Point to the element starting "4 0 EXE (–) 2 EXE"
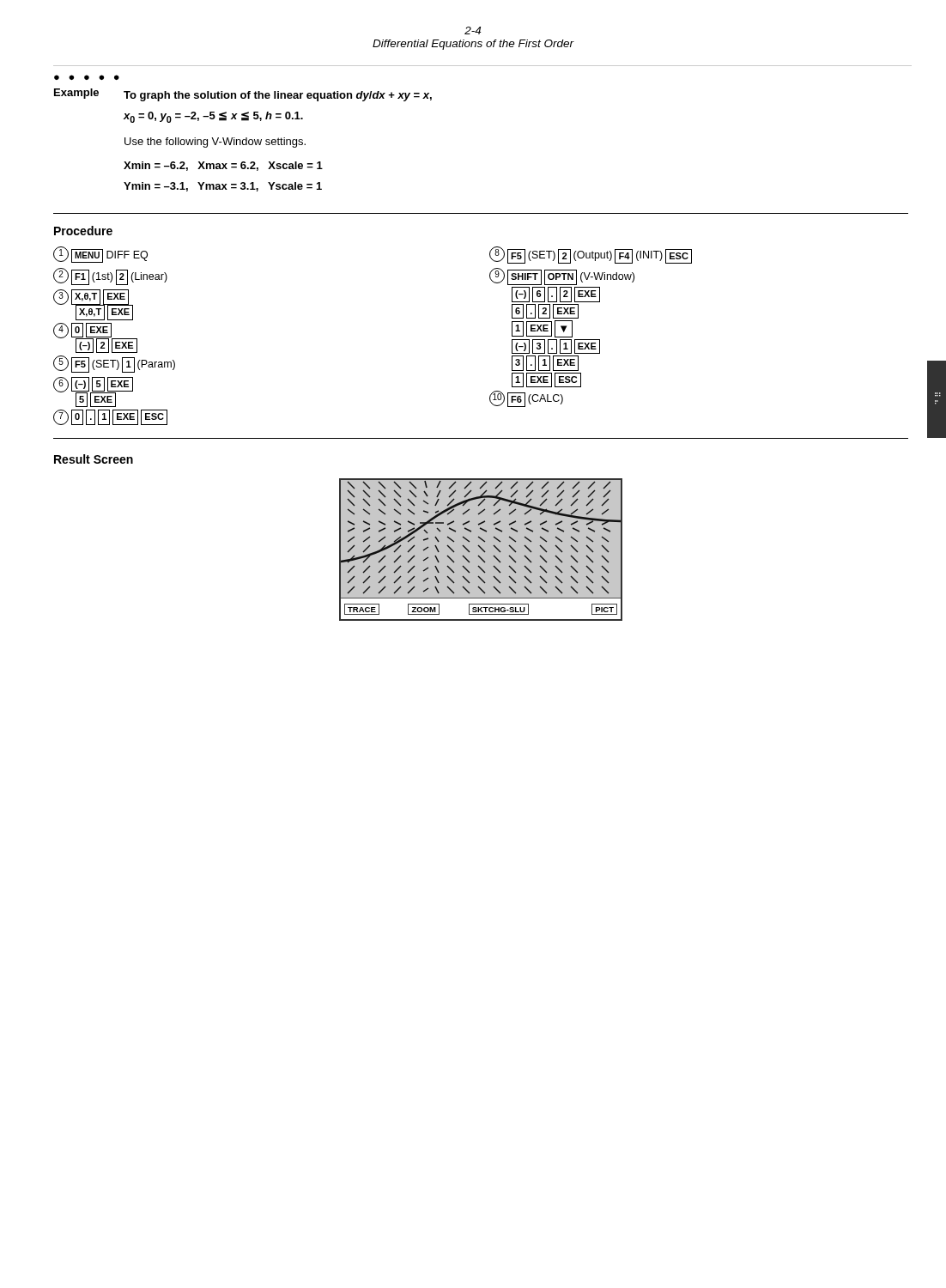The image size is (946, 1288). pos(95,338)
